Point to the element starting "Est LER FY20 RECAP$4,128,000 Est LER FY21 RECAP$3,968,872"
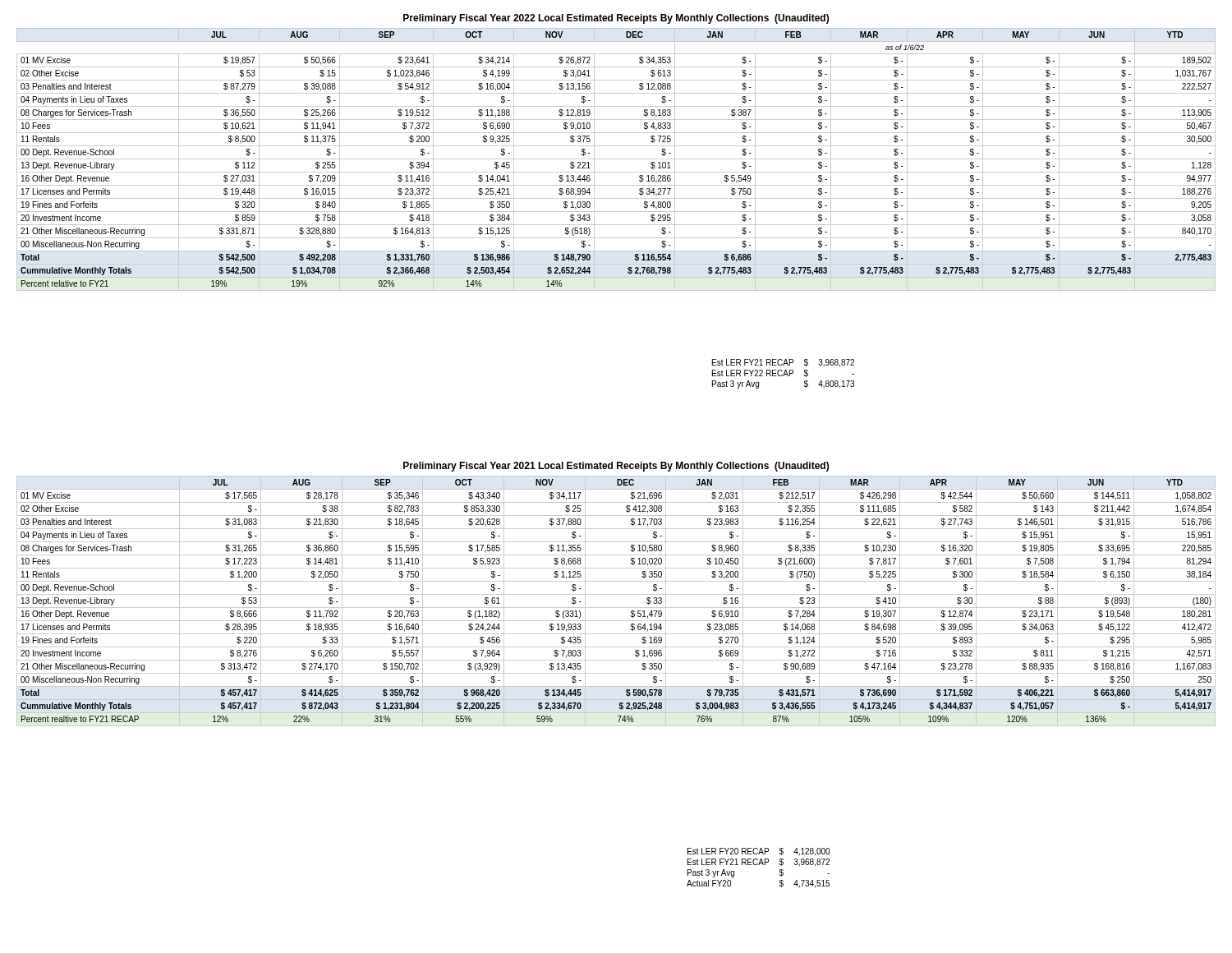Viewport: 1232px width, 953px height. tap(758, 868)
